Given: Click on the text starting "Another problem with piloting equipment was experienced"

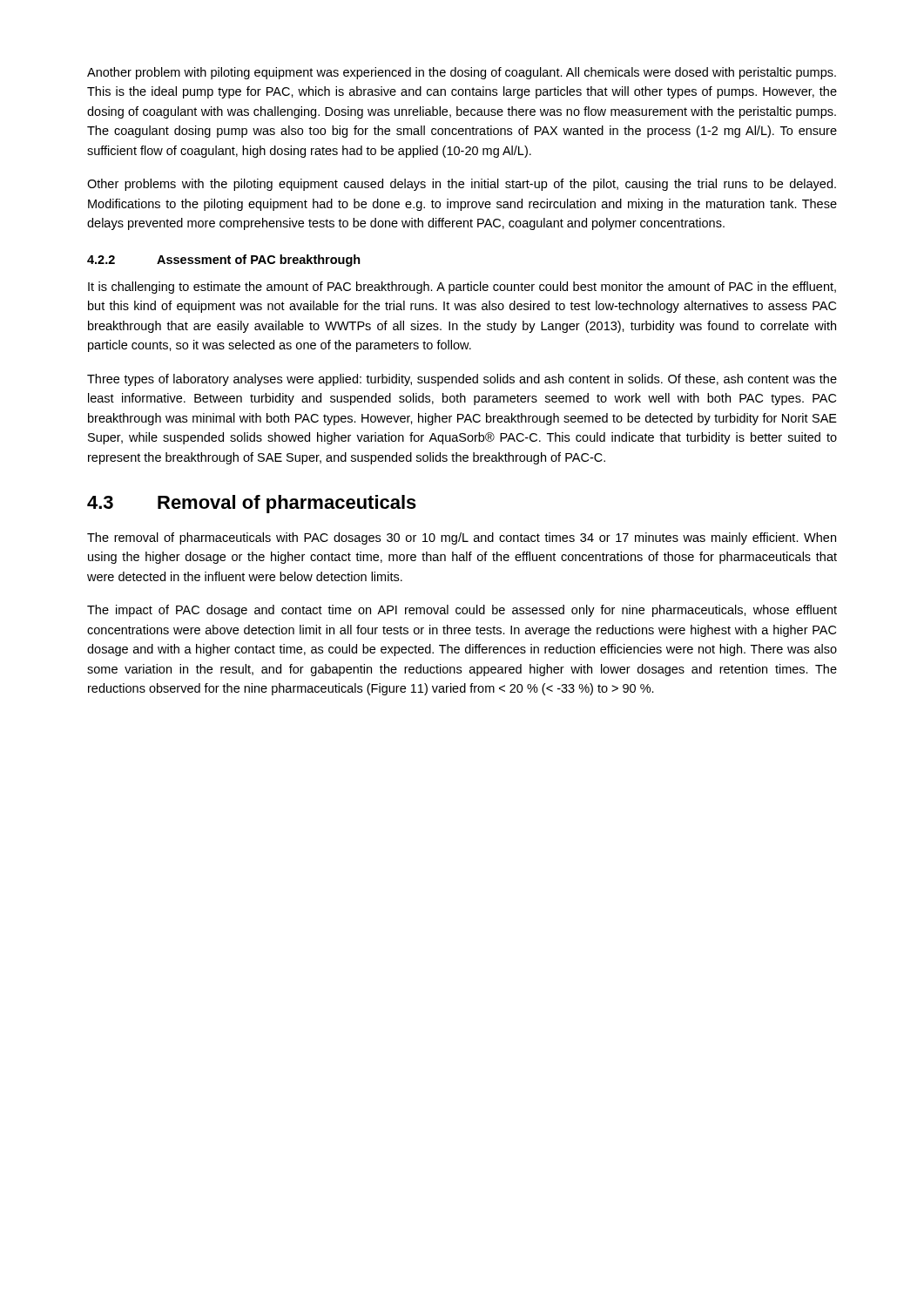Looking at the screenshot, I should pyautogui.click(x=462, y=112).
